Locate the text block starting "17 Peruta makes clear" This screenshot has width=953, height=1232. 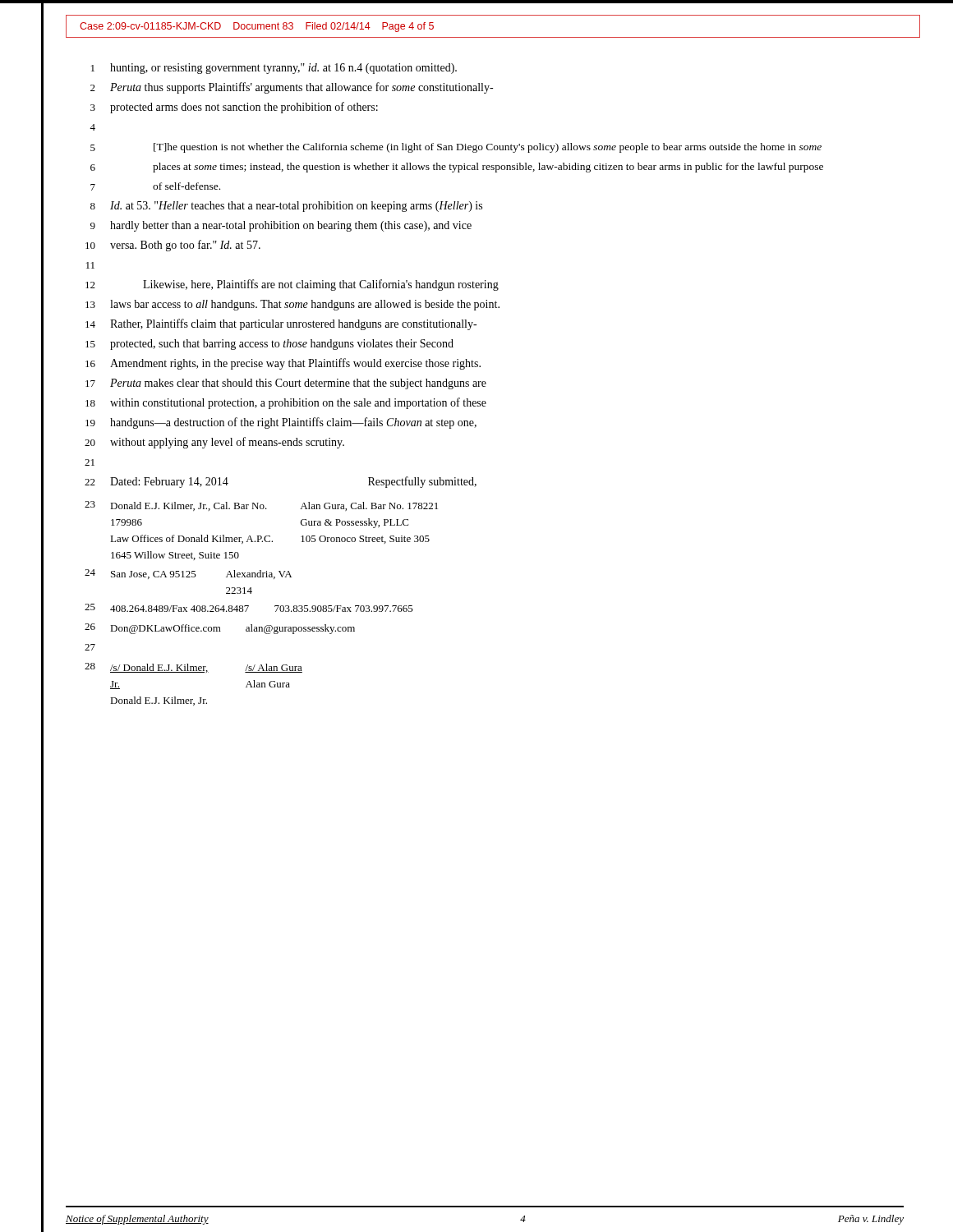coord(485,384)
